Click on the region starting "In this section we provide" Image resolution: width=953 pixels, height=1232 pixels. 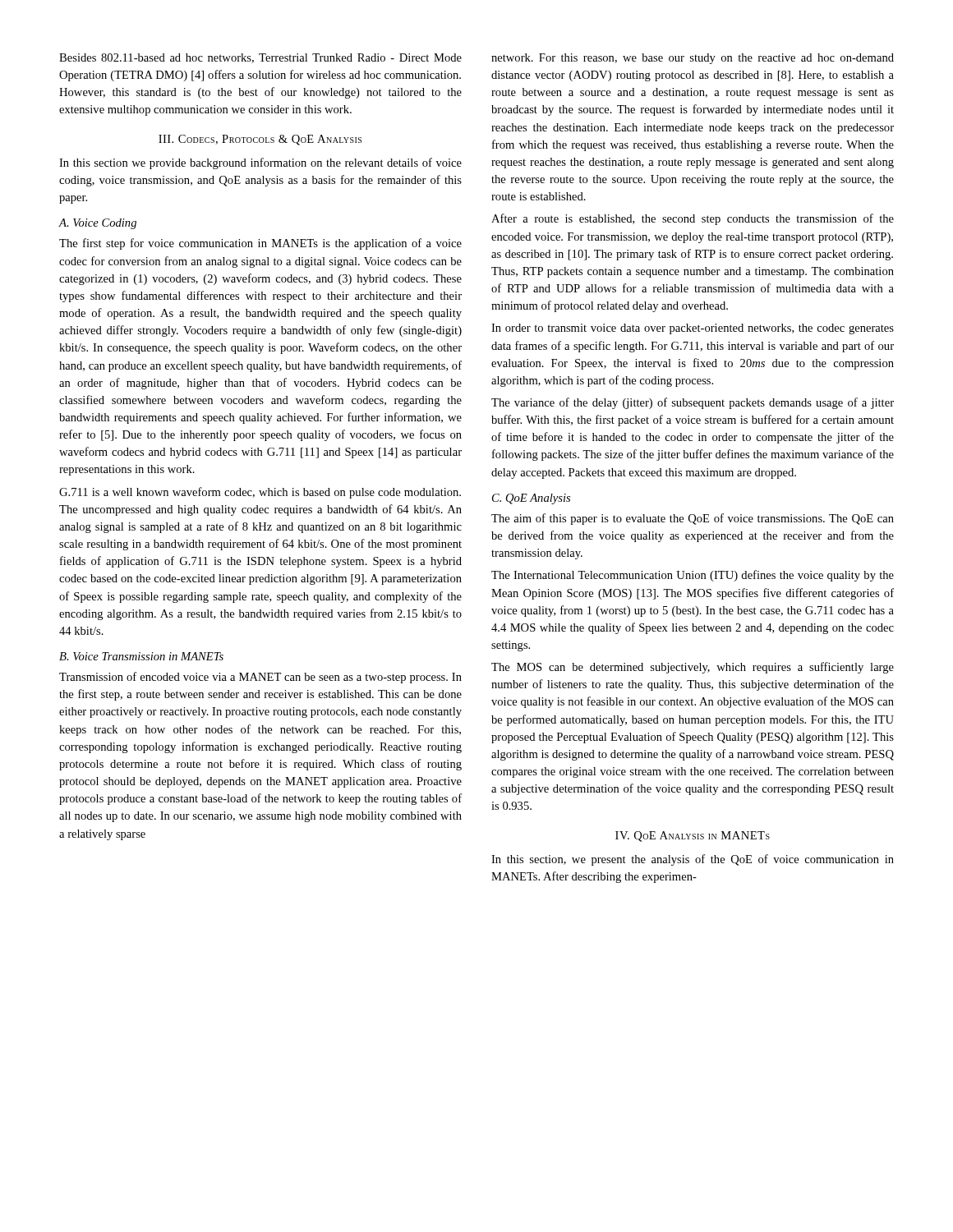[260, 180]
